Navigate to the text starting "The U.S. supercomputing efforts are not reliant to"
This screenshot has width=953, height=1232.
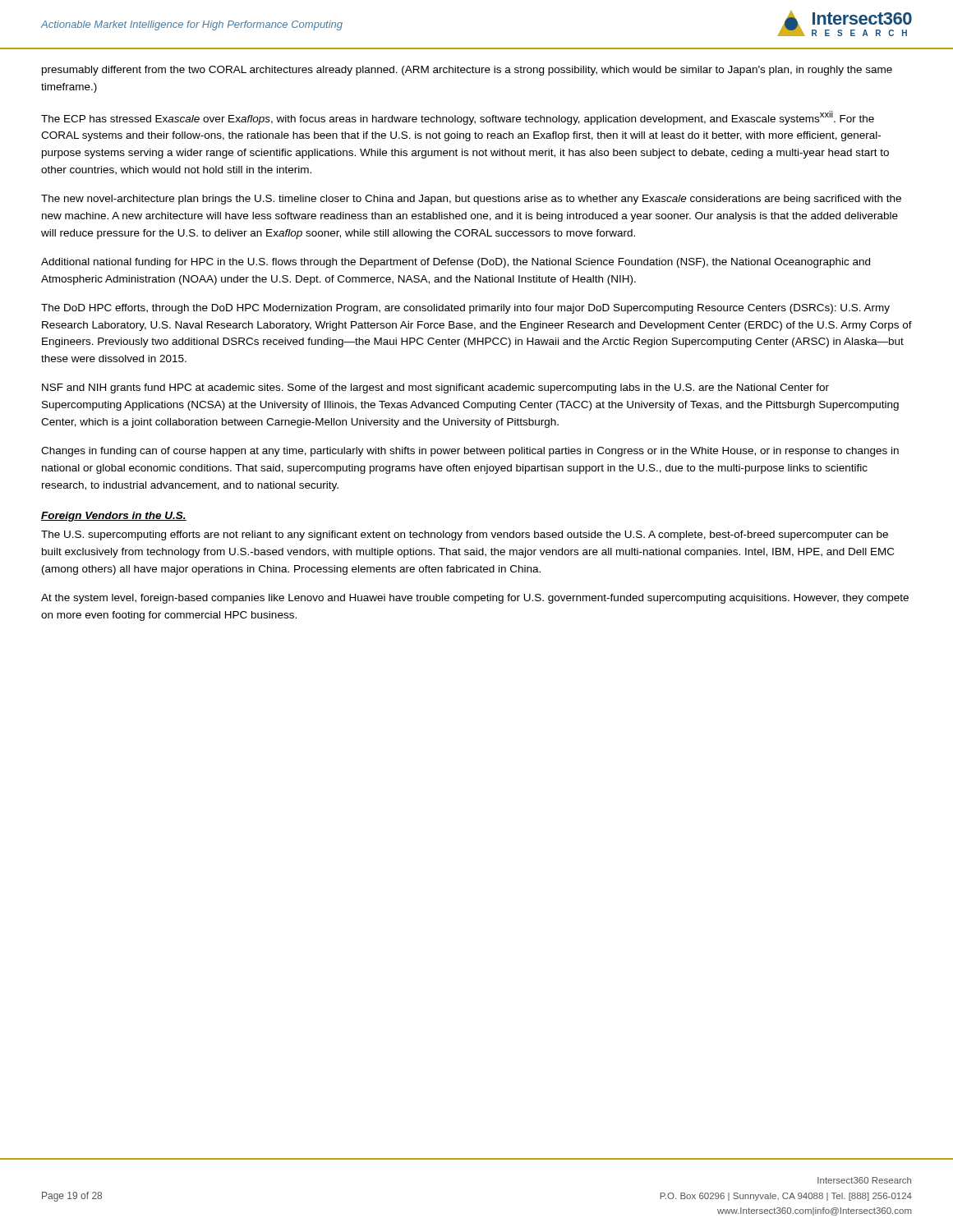click(x=468, y=551)
